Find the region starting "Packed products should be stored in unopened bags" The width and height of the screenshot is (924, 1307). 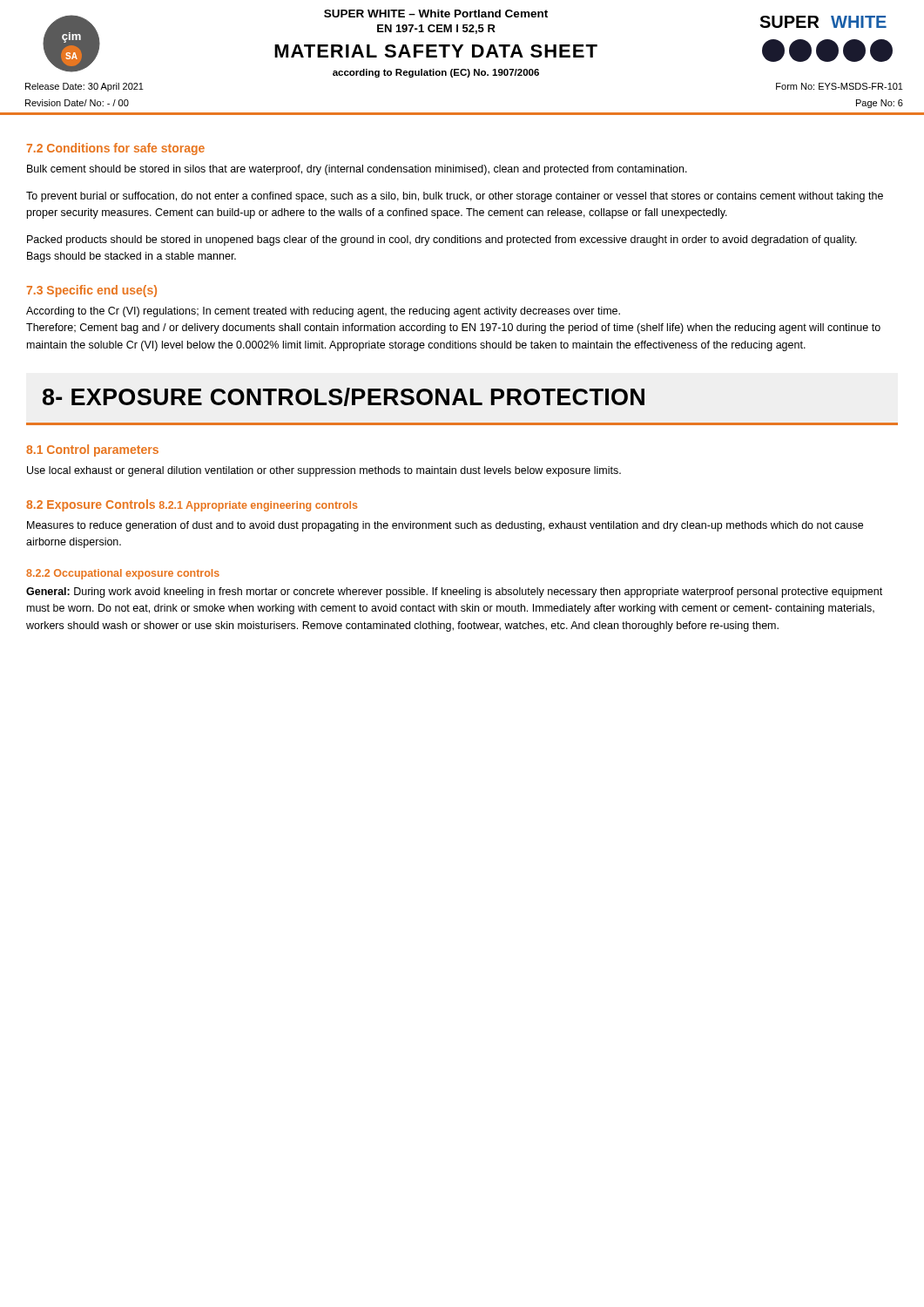tap(442, 248)
